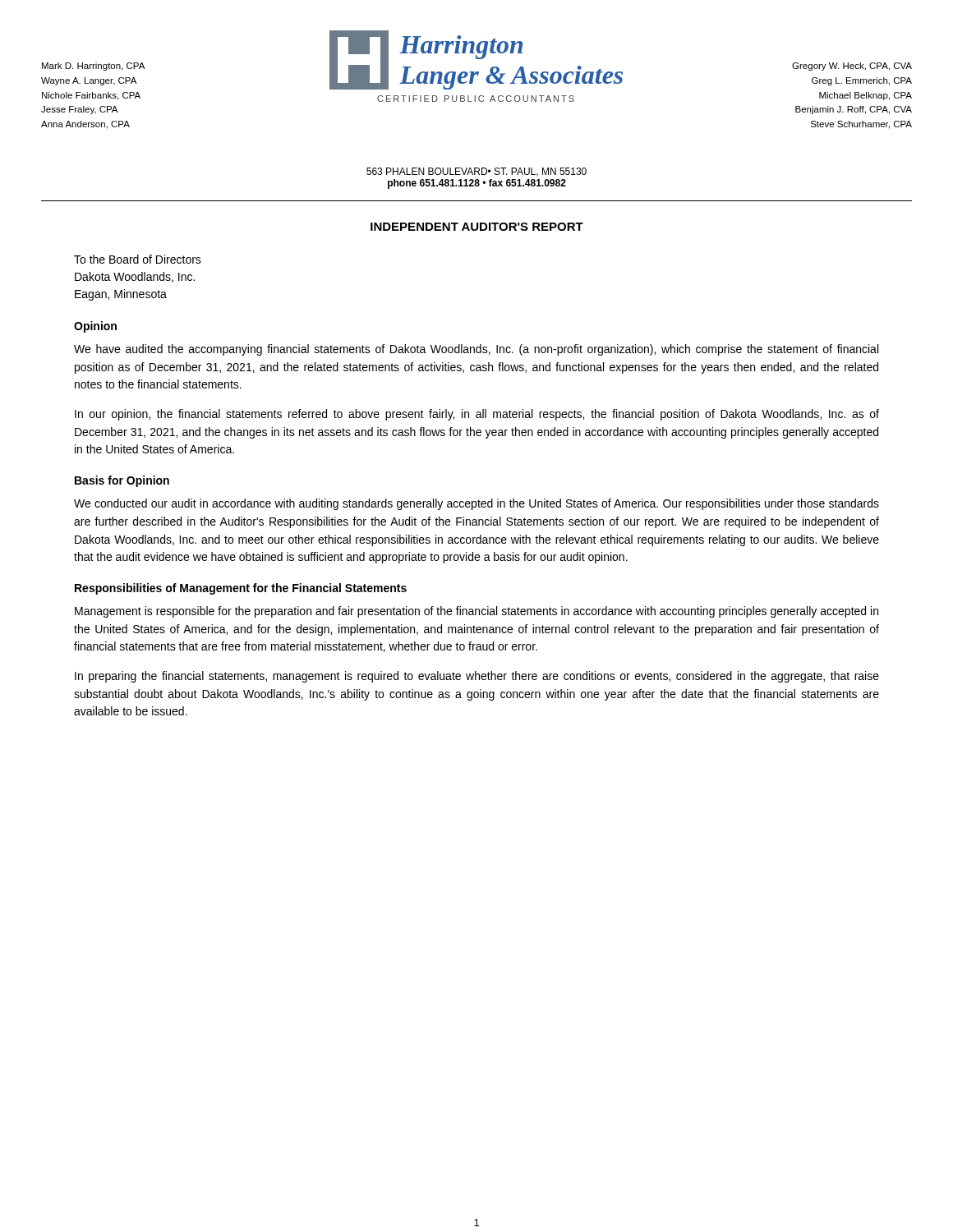Locate the section header that opens with "Responsibilities of Management for the Financial"

click(240, 588)
